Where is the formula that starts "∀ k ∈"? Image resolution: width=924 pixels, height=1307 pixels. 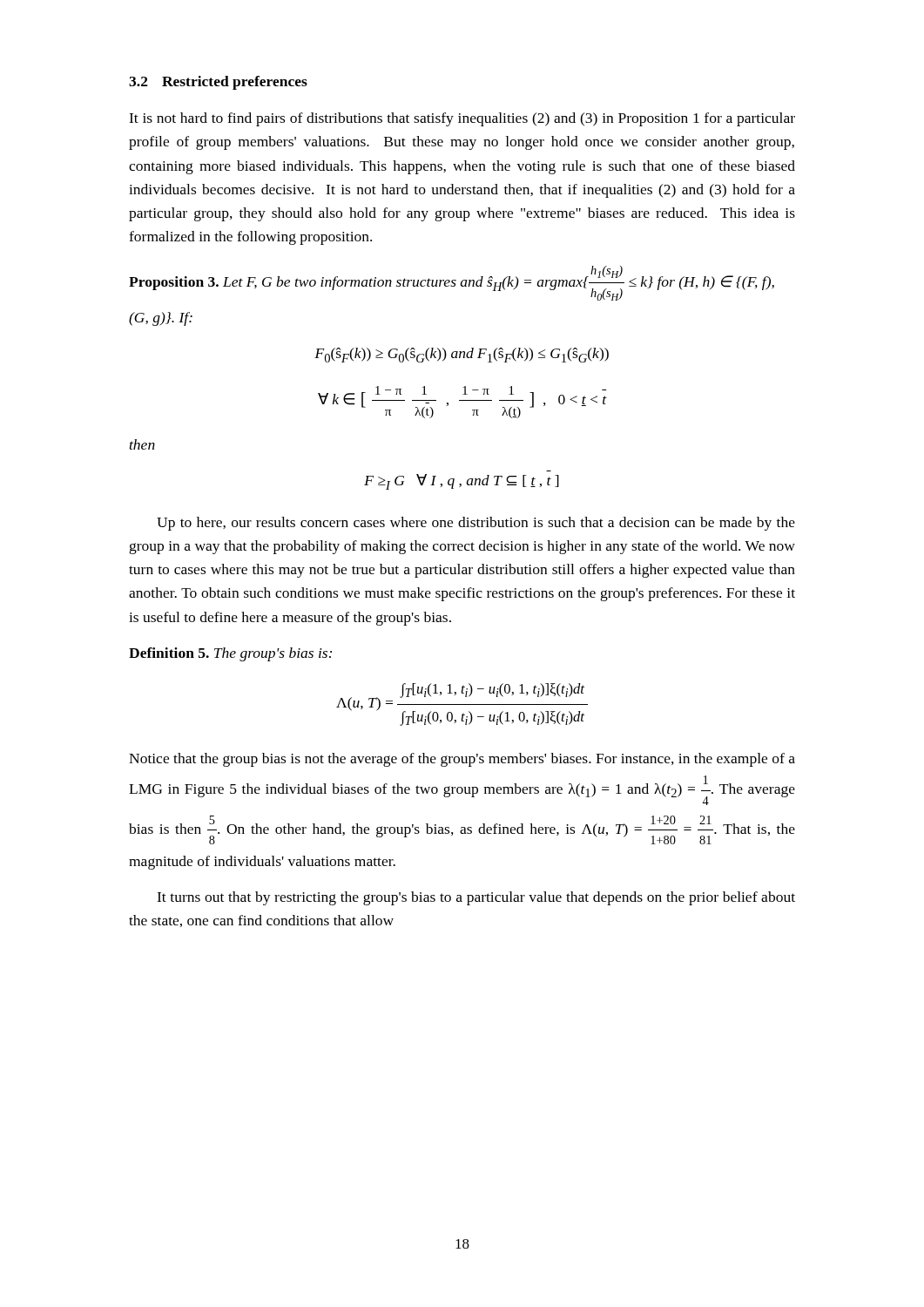pos(462,401)
